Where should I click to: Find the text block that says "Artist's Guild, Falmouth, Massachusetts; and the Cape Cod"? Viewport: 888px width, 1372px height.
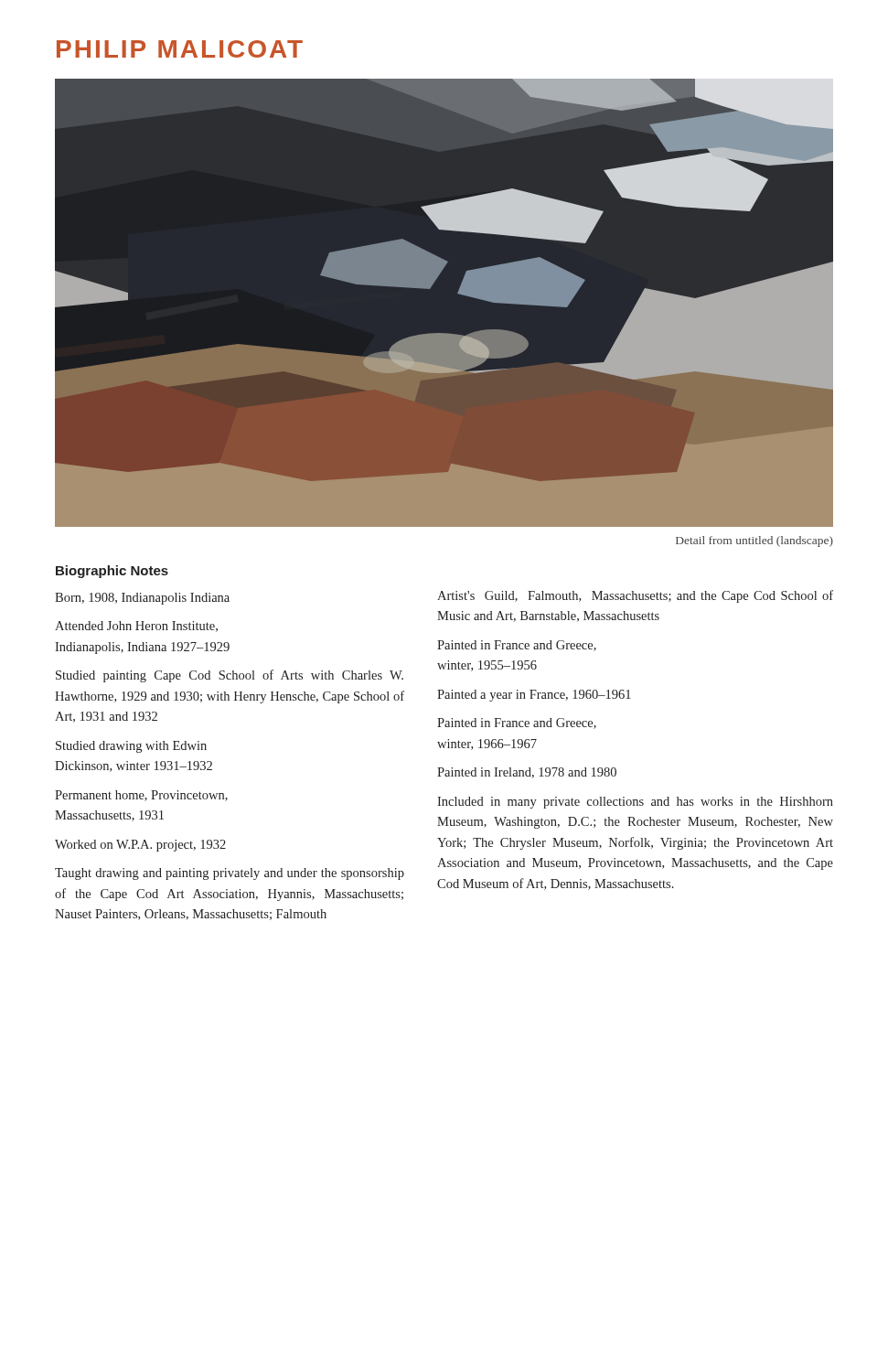pyautogui.click(x=635, y=606)
